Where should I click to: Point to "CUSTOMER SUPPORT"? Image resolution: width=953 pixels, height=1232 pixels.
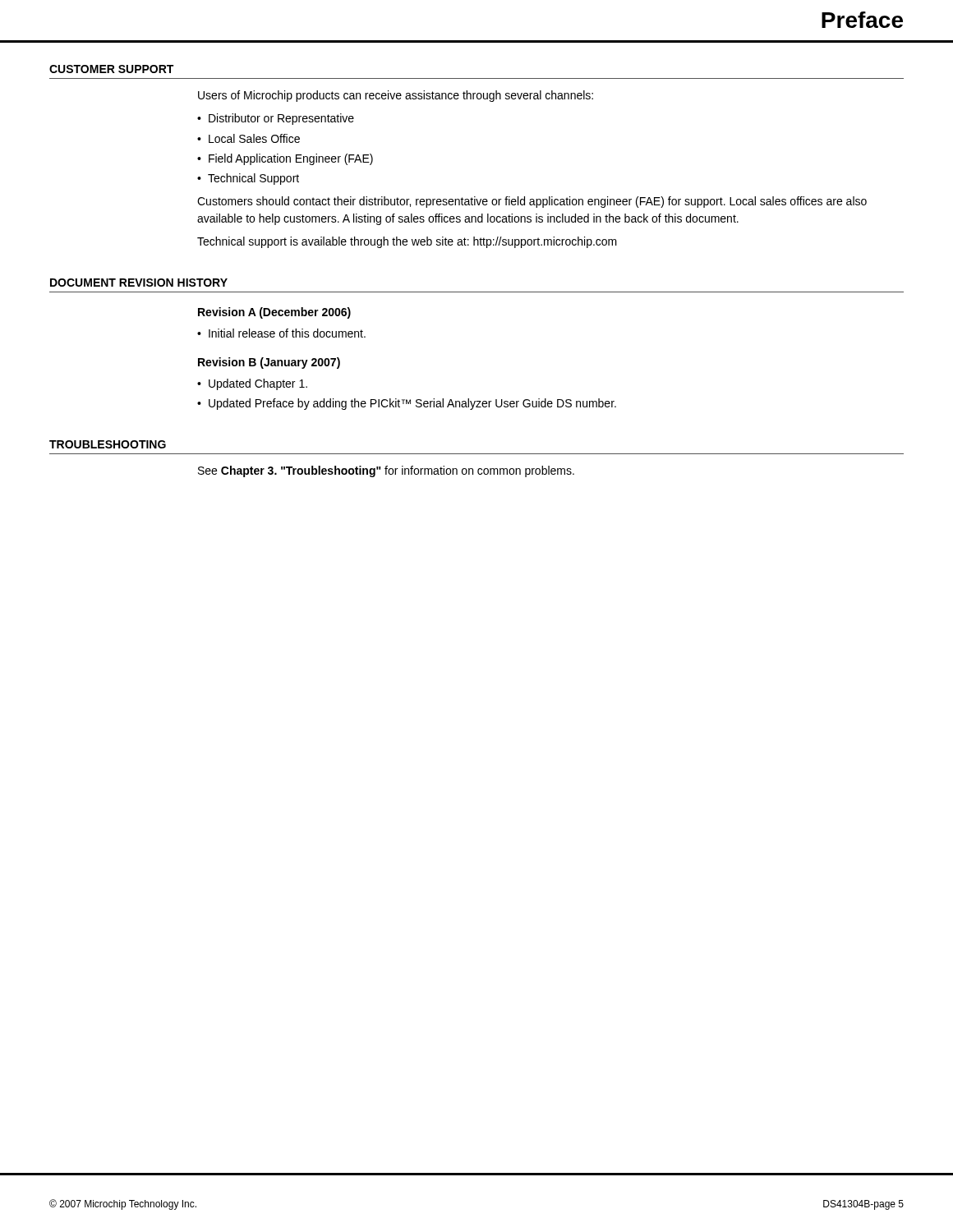112,69
